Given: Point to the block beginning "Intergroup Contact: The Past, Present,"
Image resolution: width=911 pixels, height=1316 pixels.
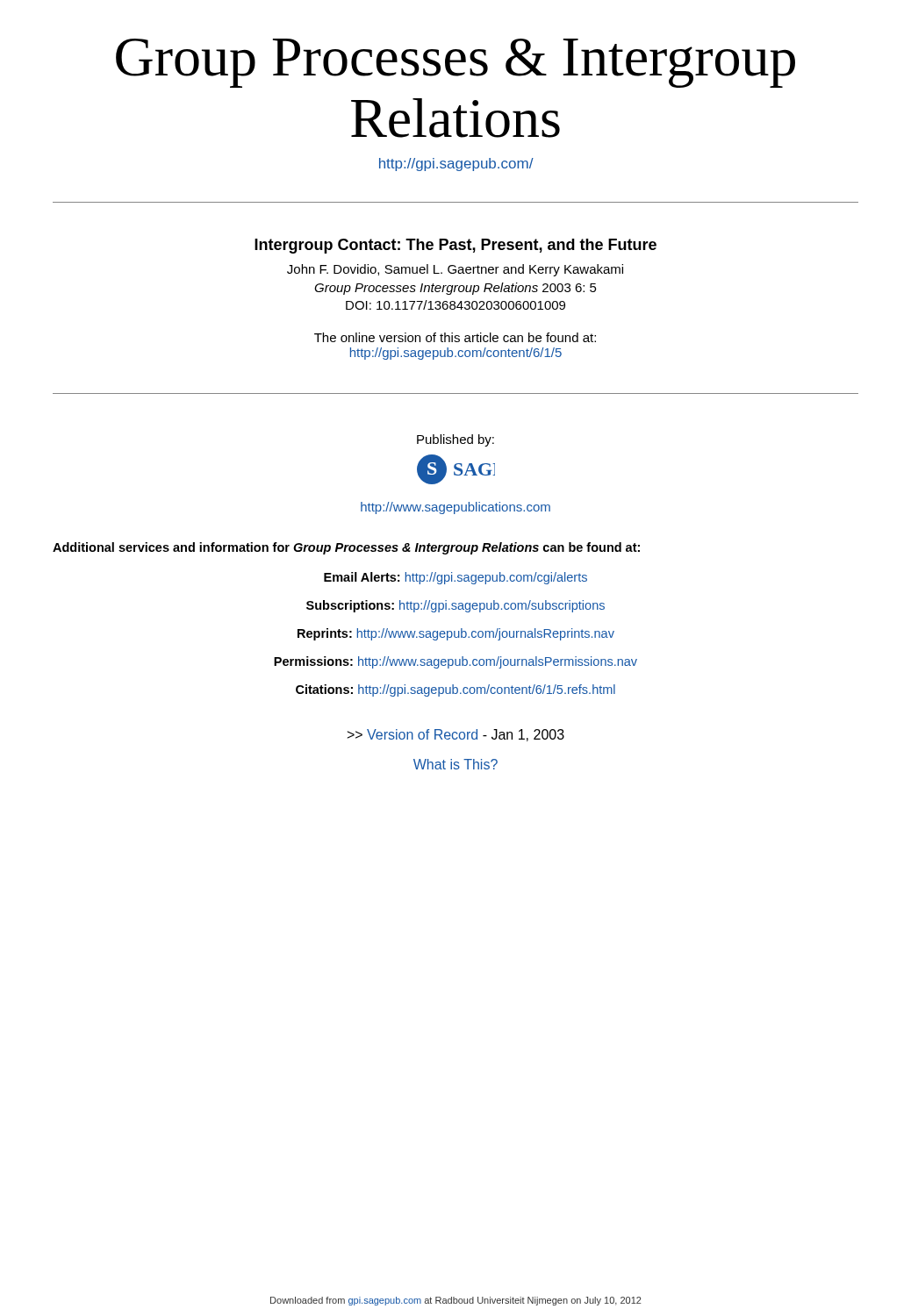Looking at the screenshot, I should (456, 298).
